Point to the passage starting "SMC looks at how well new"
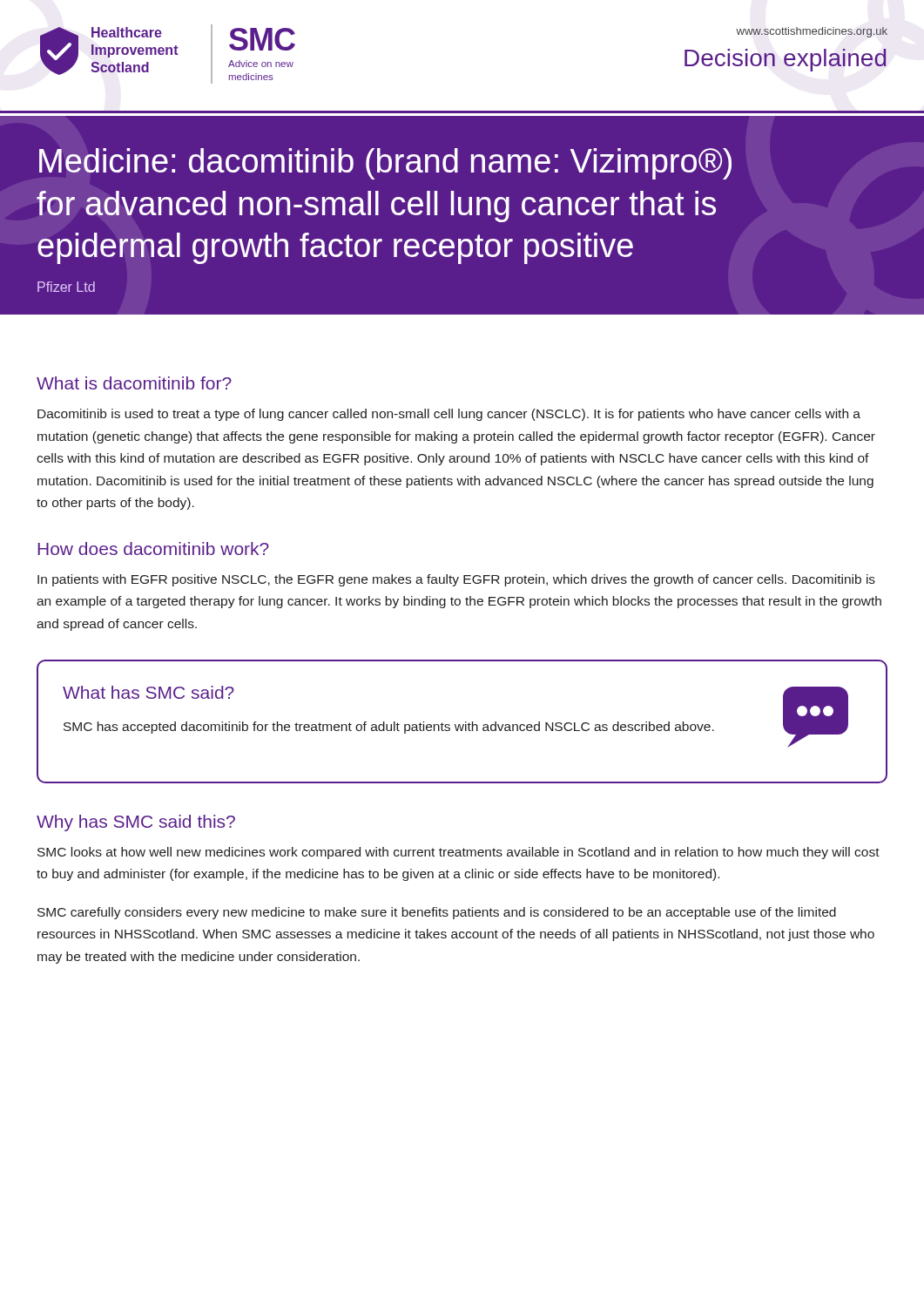The width and height of the screenshot is (924, 1307). coord(458,862)
